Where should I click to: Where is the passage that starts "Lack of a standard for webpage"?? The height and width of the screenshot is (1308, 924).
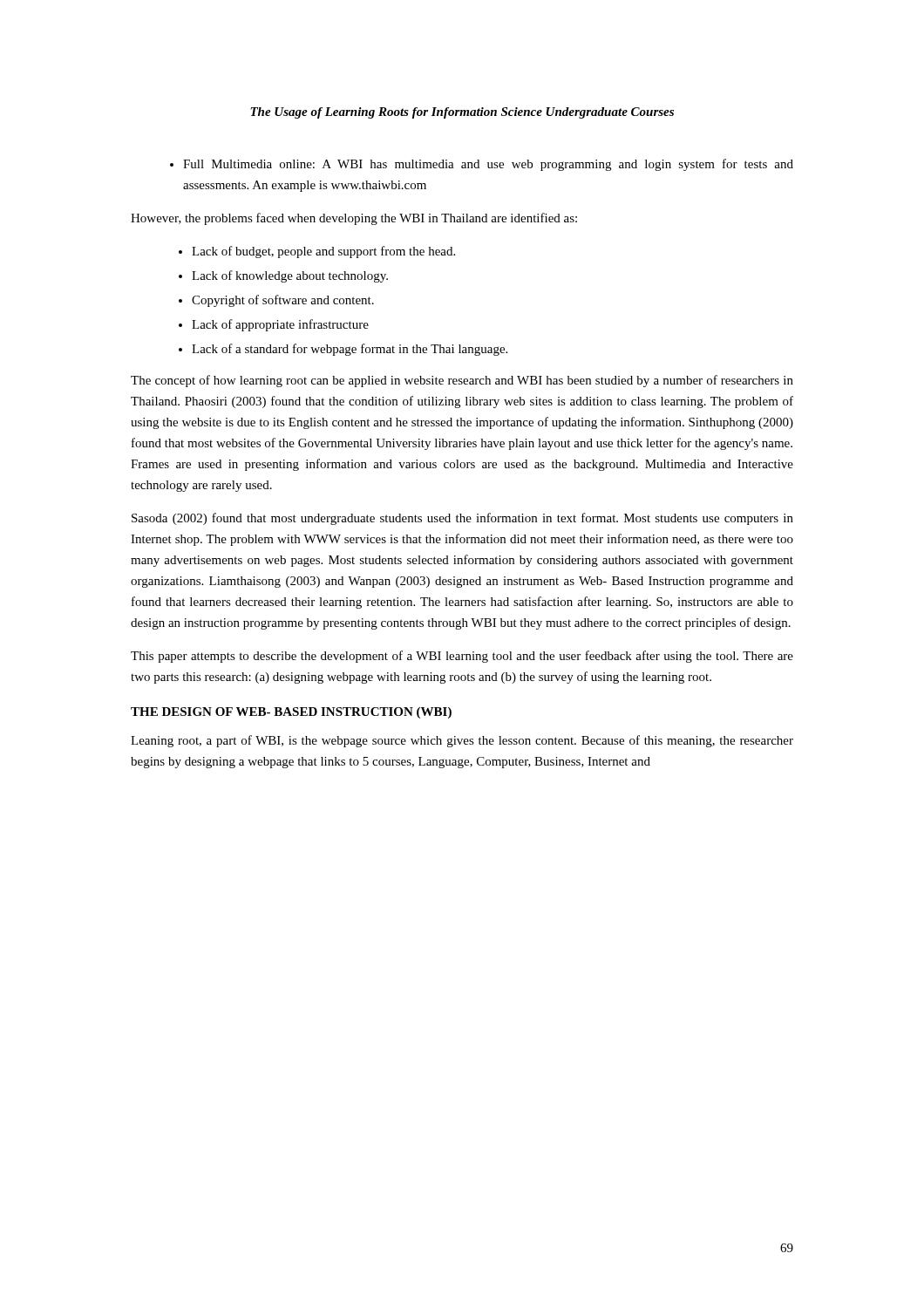tap(350, 349)
